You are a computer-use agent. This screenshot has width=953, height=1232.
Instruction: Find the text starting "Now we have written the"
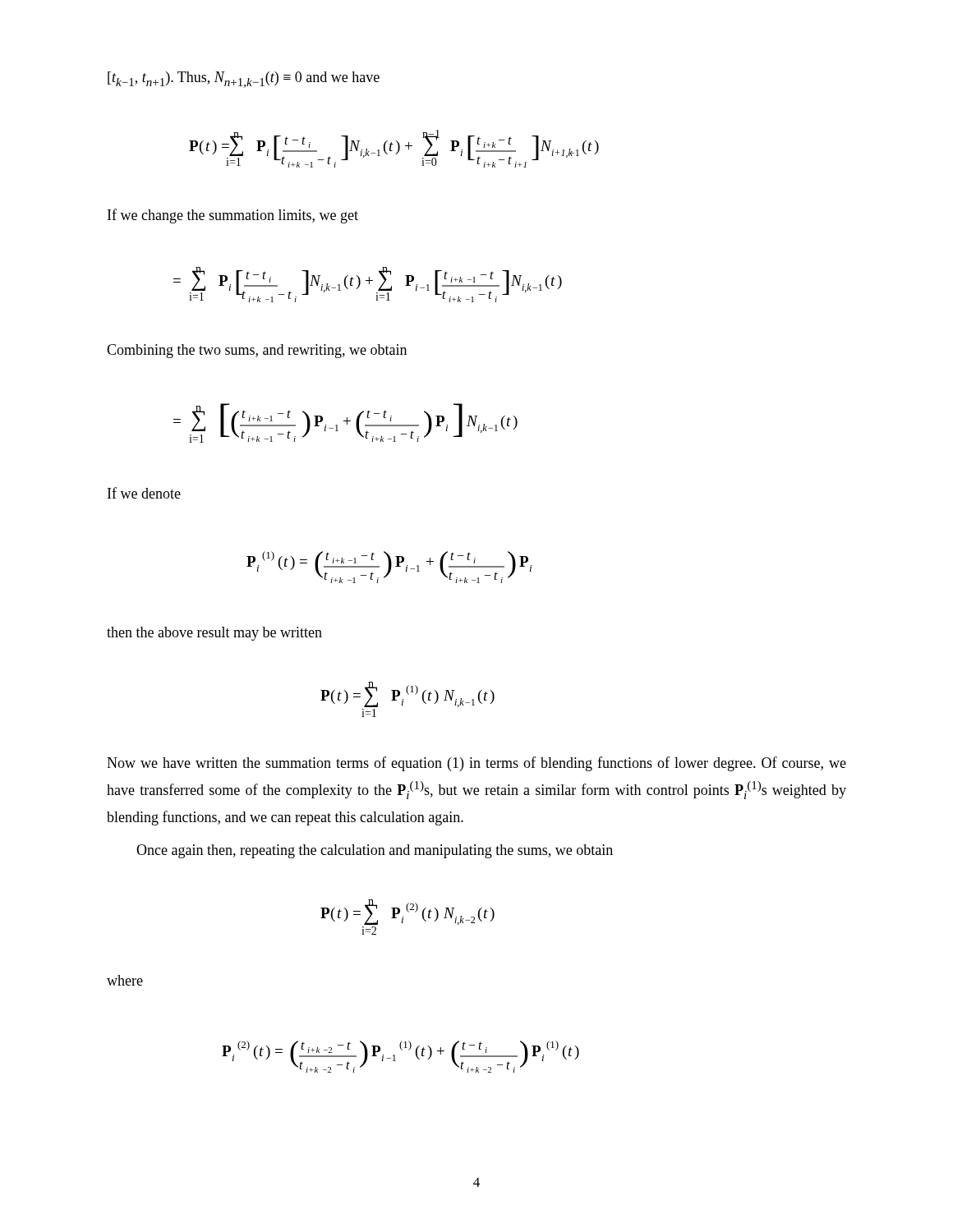pyautogui.click(x=476, y=790)
